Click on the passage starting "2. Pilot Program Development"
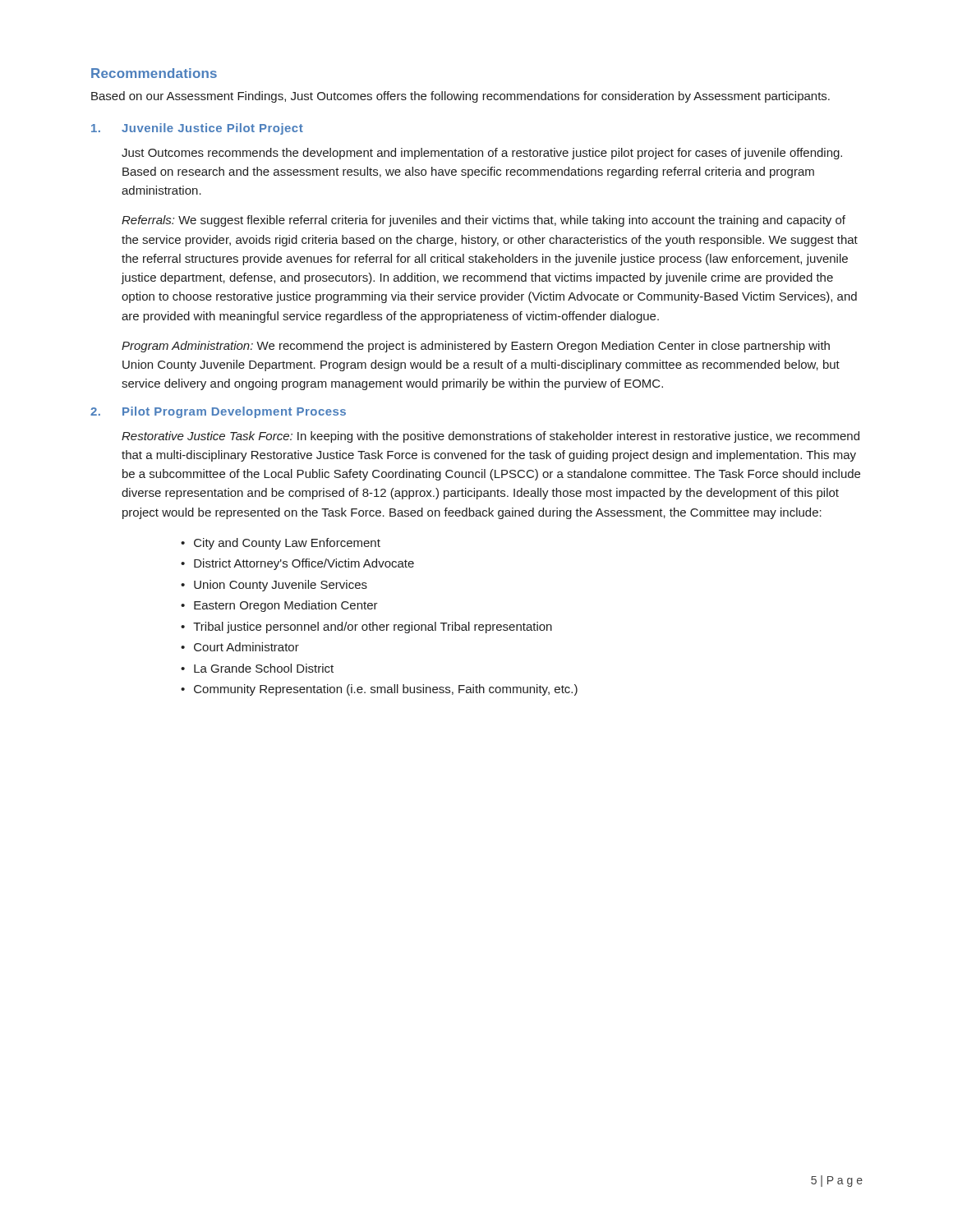 [218, 412]
